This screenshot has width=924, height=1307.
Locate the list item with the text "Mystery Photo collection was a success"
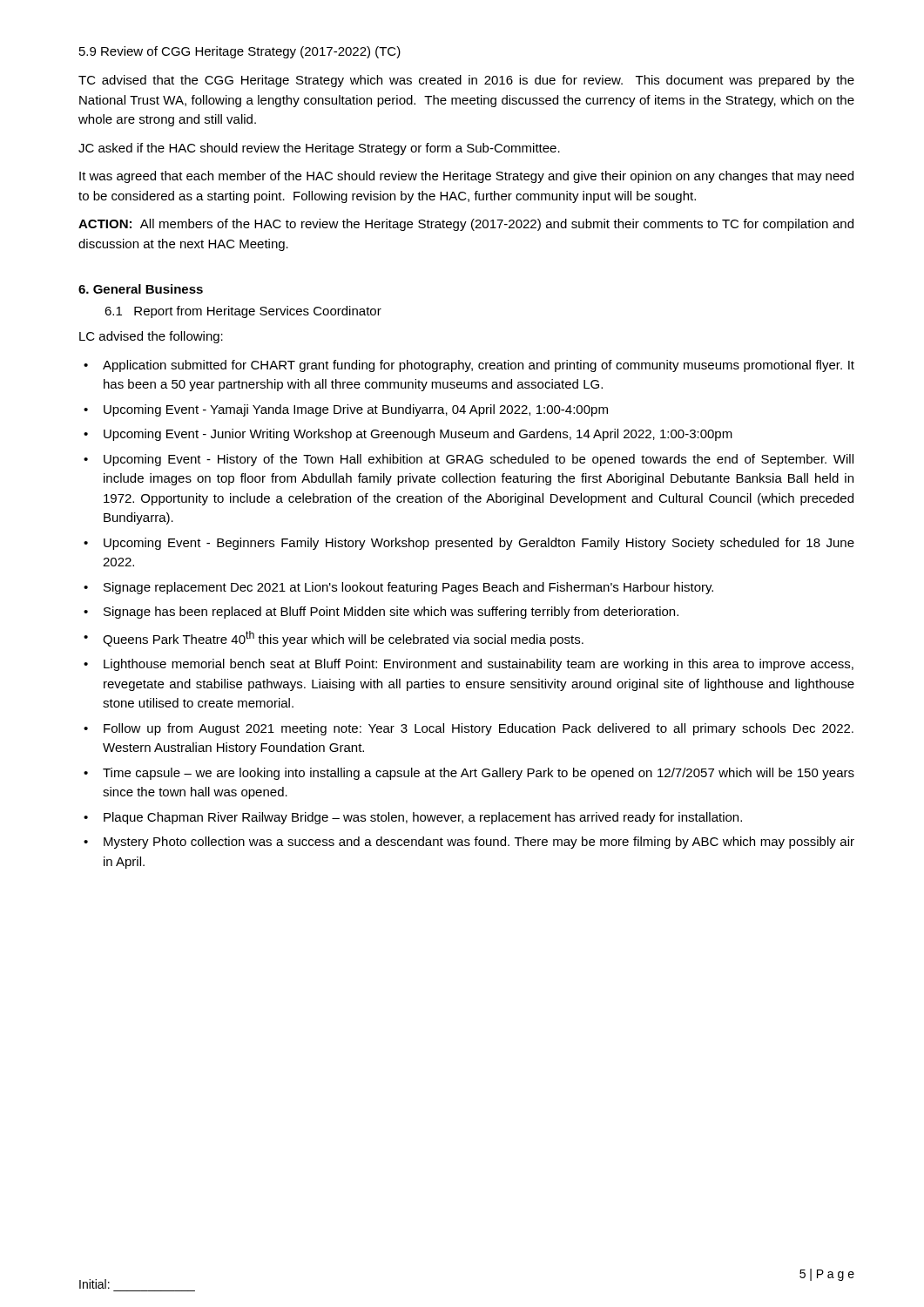(x=466, y=852)
